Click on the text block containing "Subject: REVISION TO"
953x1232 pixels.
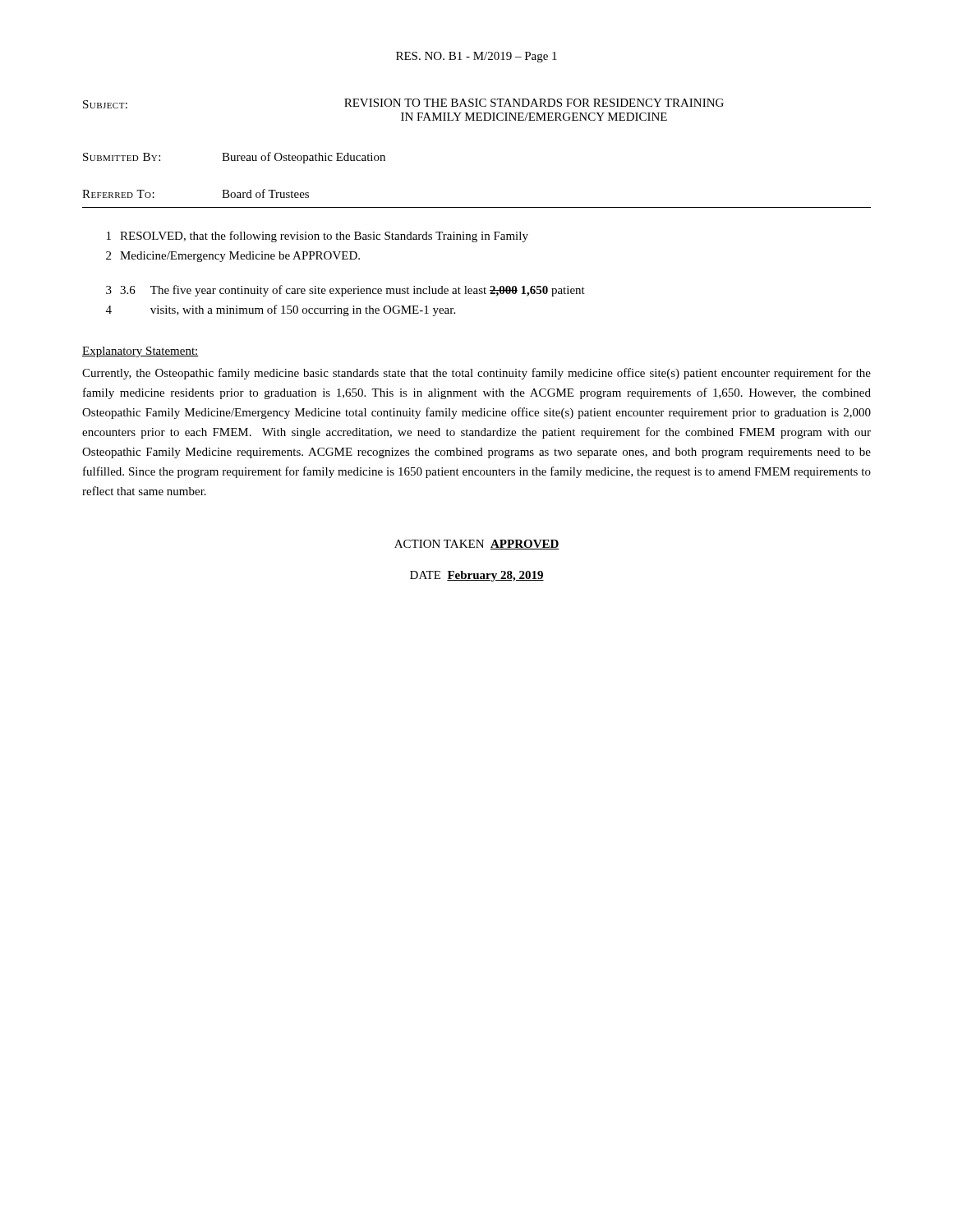(476, 110)
